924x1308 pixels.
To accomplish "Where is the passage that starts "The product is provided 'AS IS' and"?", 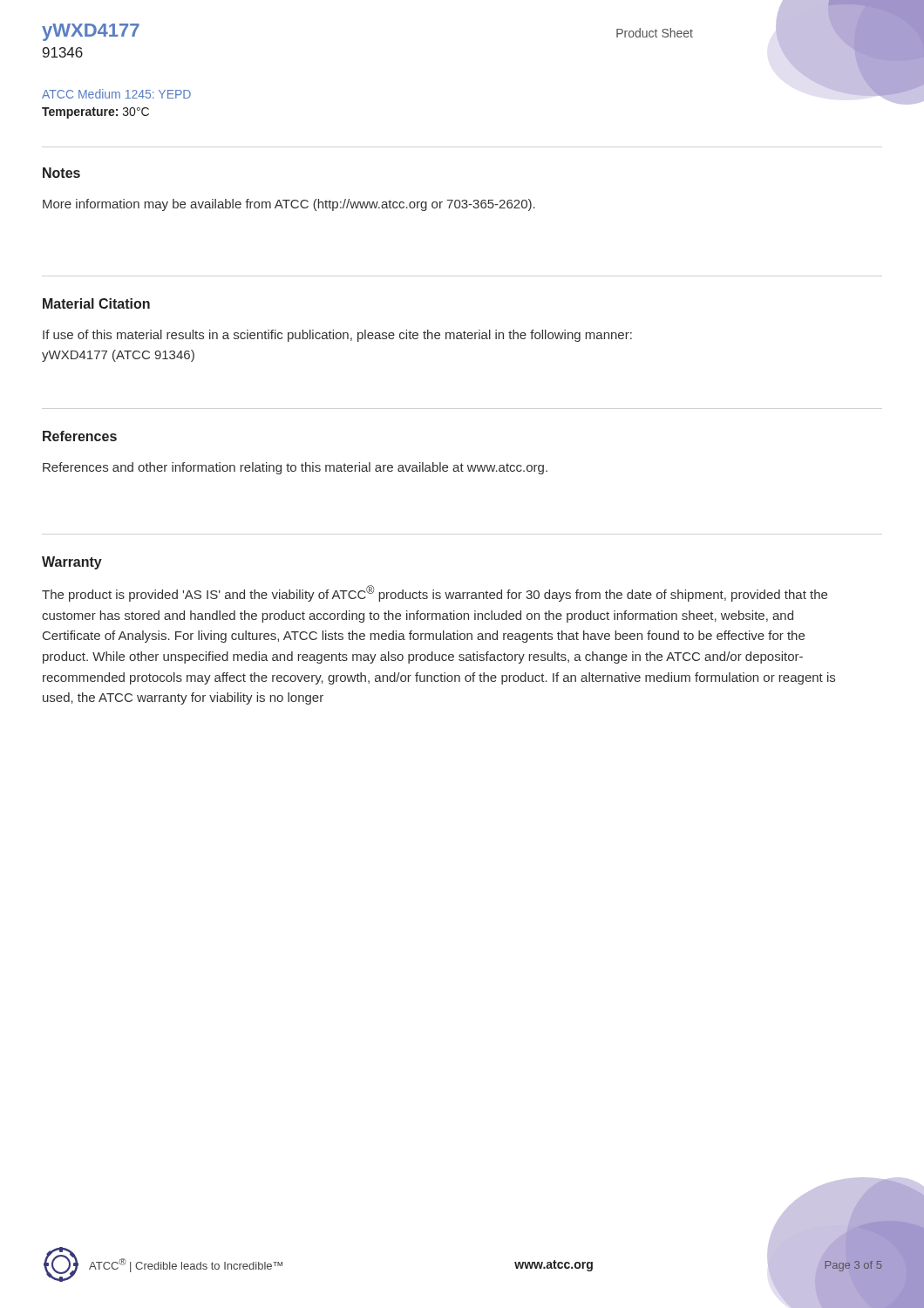I will [x=439, y=645].
